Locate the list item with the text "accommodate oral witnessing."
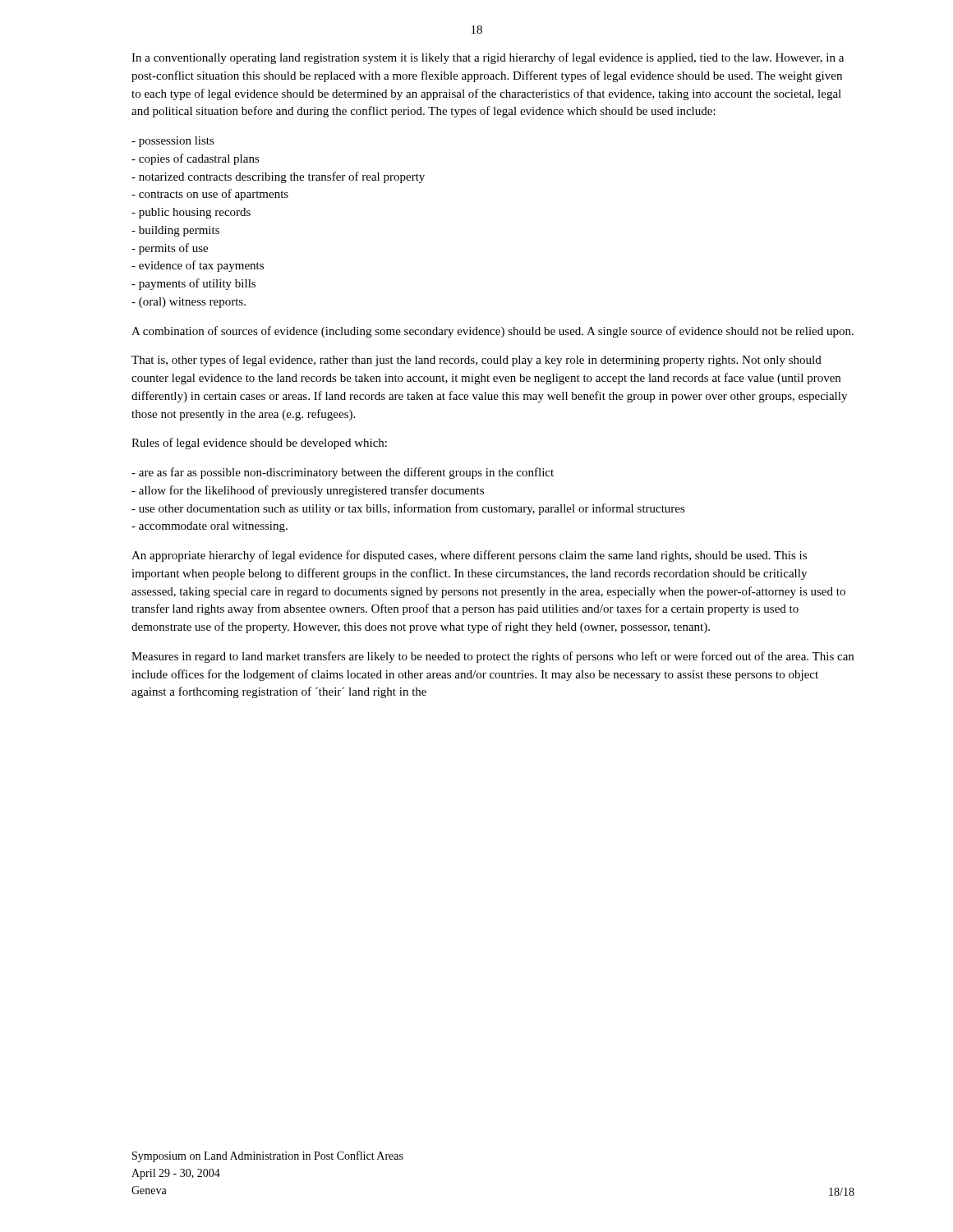This screenshot has height=1232, width=953. click(x=210, y=526)
